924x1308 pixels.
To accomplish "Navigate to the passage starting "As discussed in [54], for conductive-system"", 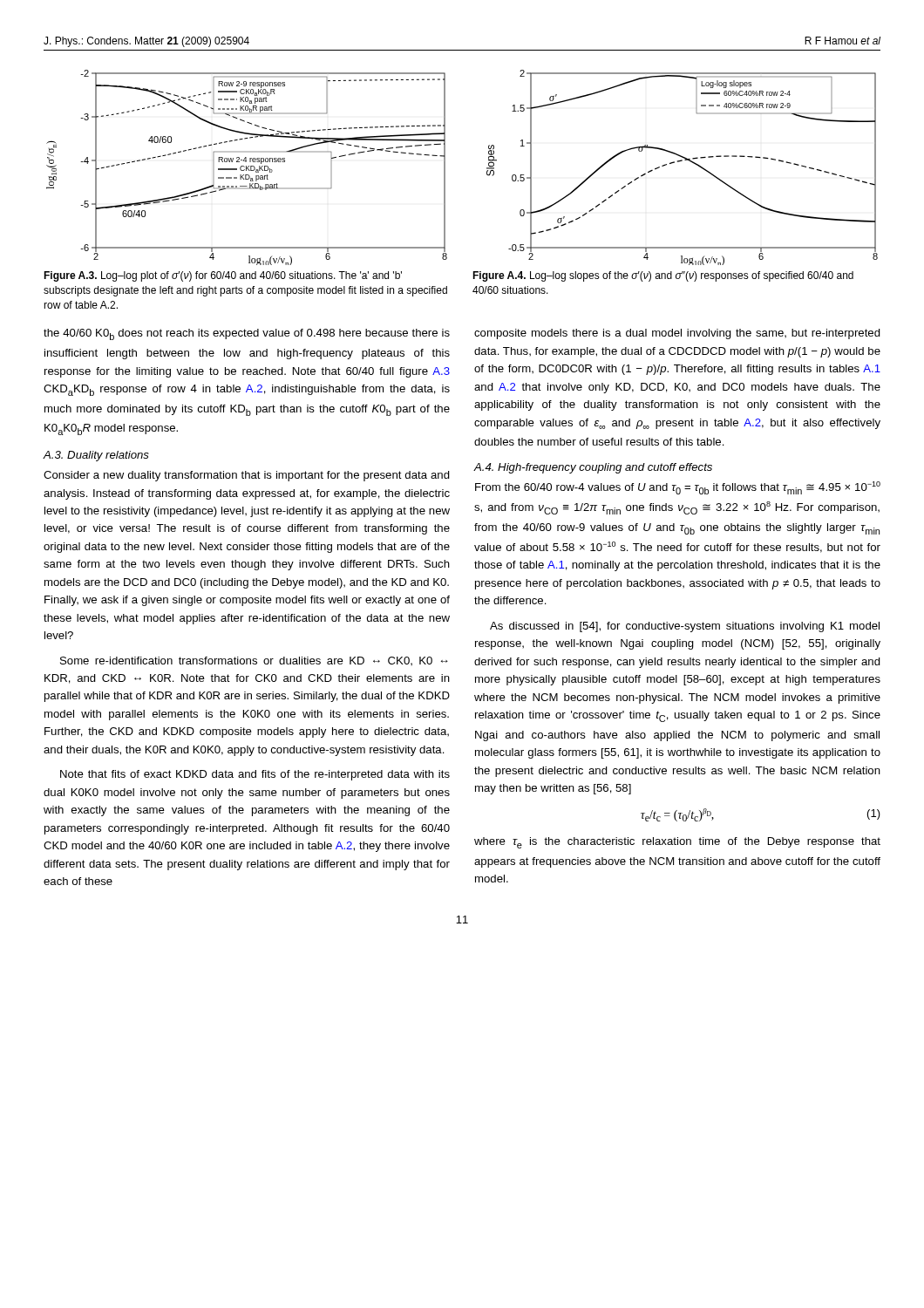I will (677, 707).
